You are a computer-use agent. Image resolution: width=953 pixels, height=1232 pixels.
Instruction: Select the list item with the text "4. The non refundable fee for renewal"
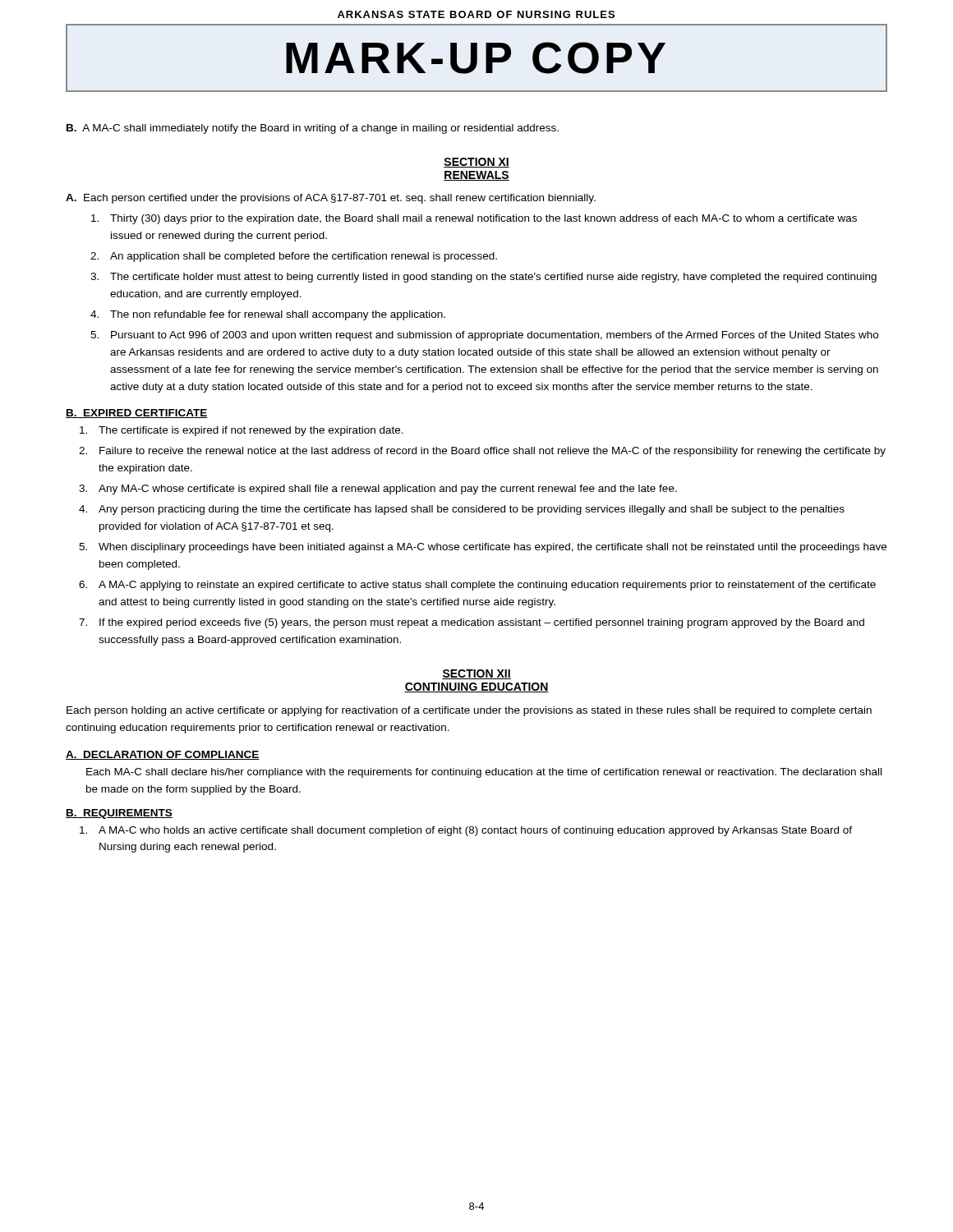click(268, 315)
